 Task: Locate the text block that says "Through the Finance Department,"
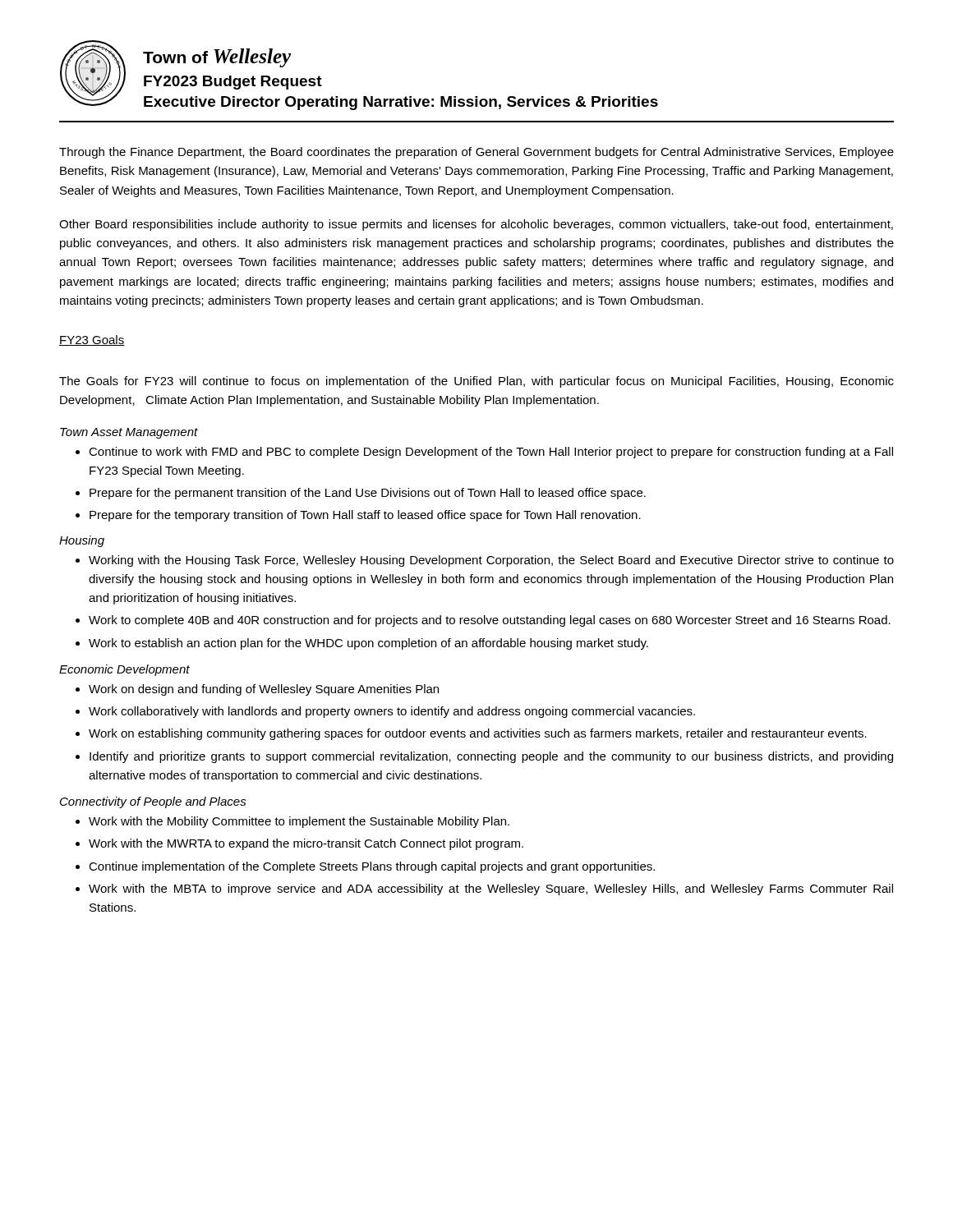pos(476,171)
